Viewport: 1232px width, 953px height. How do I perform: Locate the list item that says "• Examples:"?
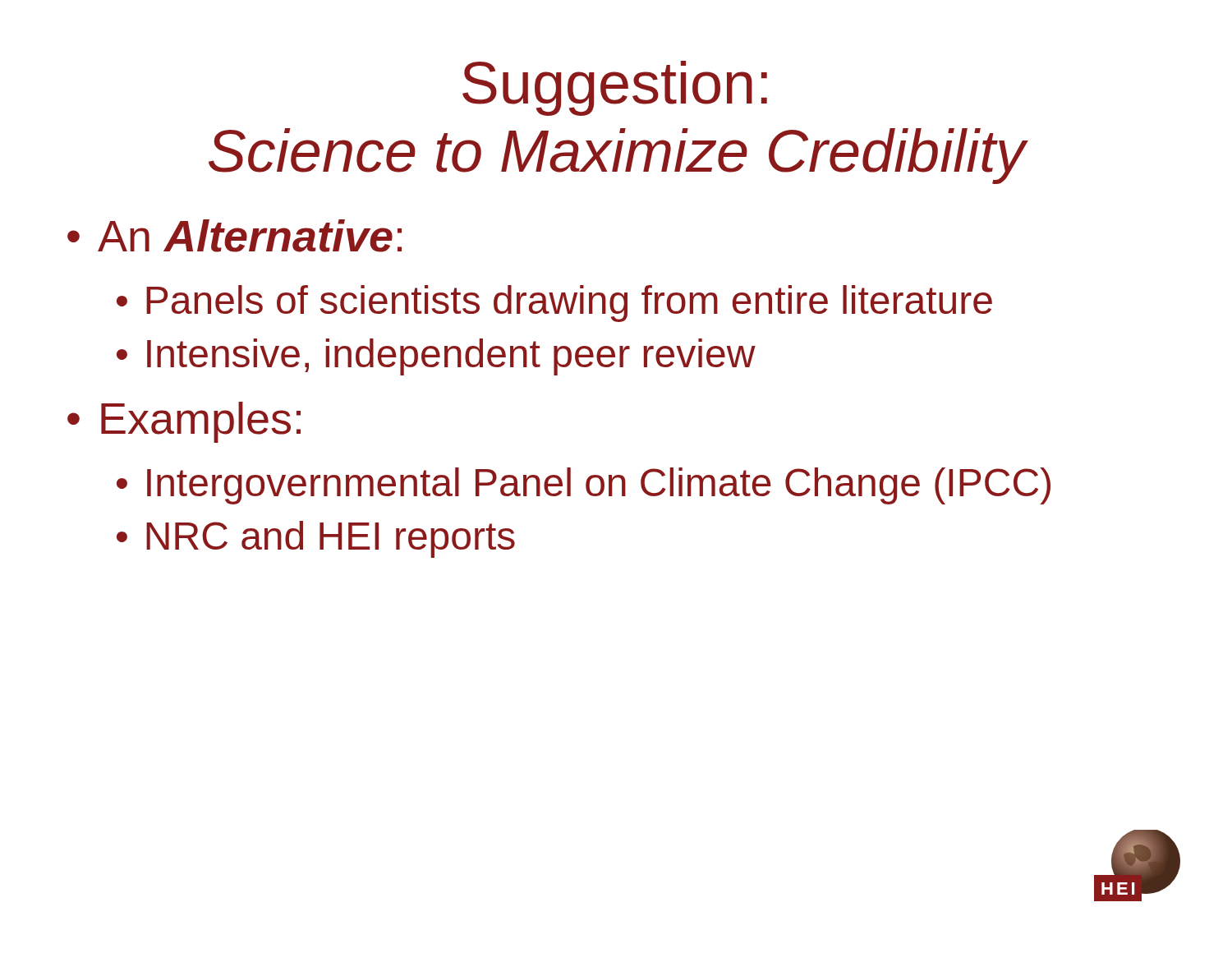pos(185,418)
